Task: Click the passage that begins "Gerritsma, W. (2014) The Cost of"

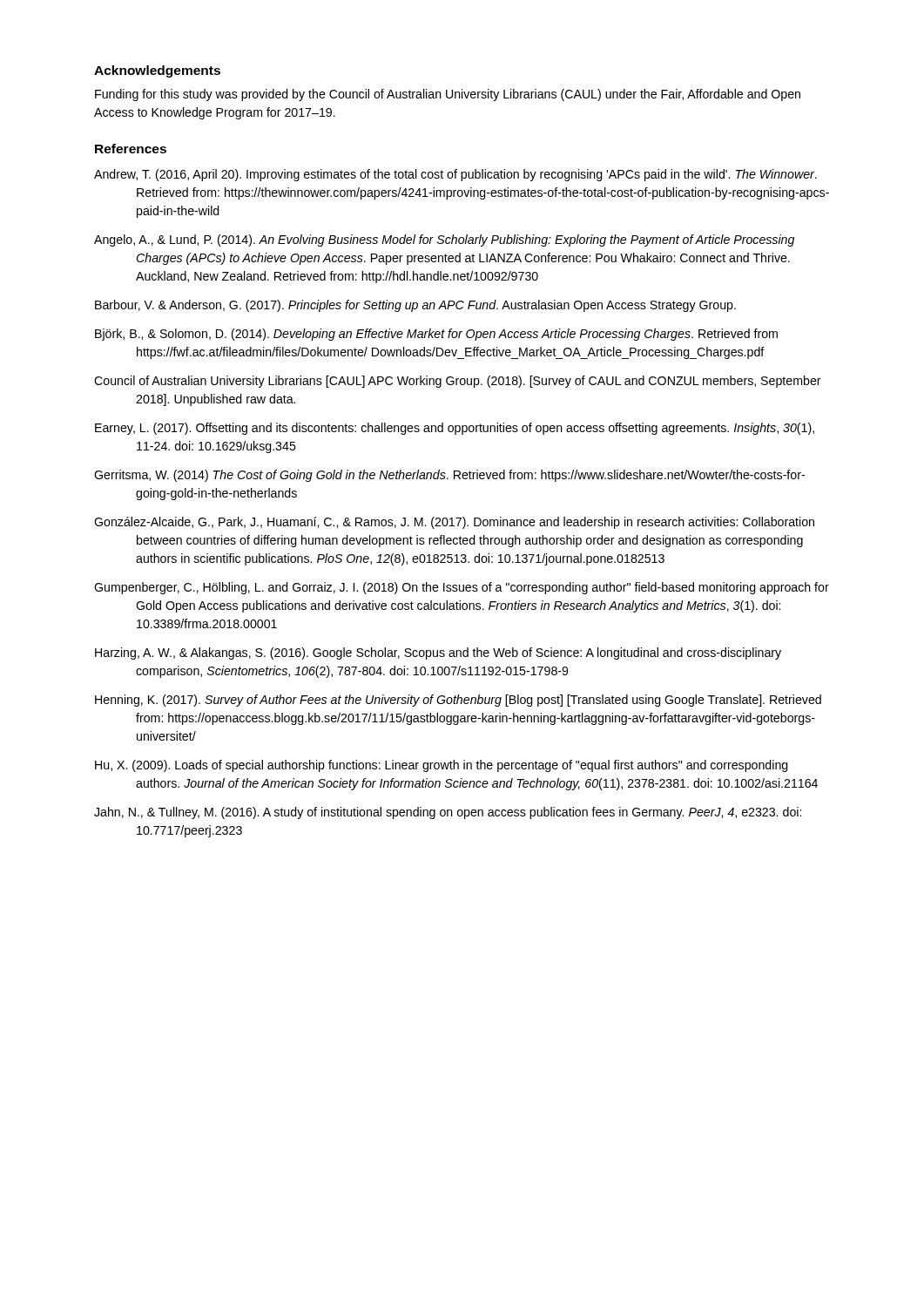Action: pos(450,484)
